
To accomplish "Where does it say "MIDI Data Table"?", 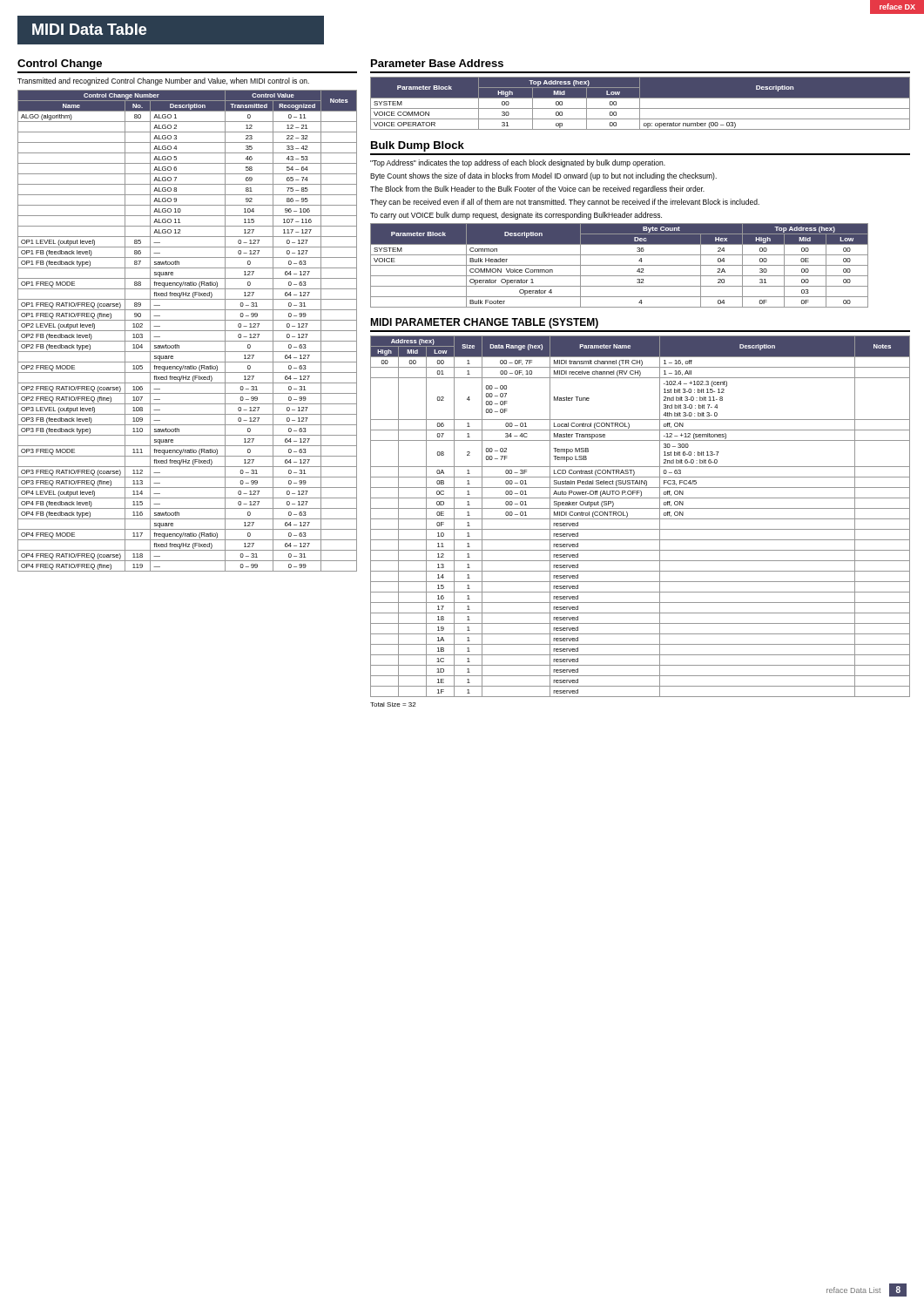I will [x=89, y=30].
